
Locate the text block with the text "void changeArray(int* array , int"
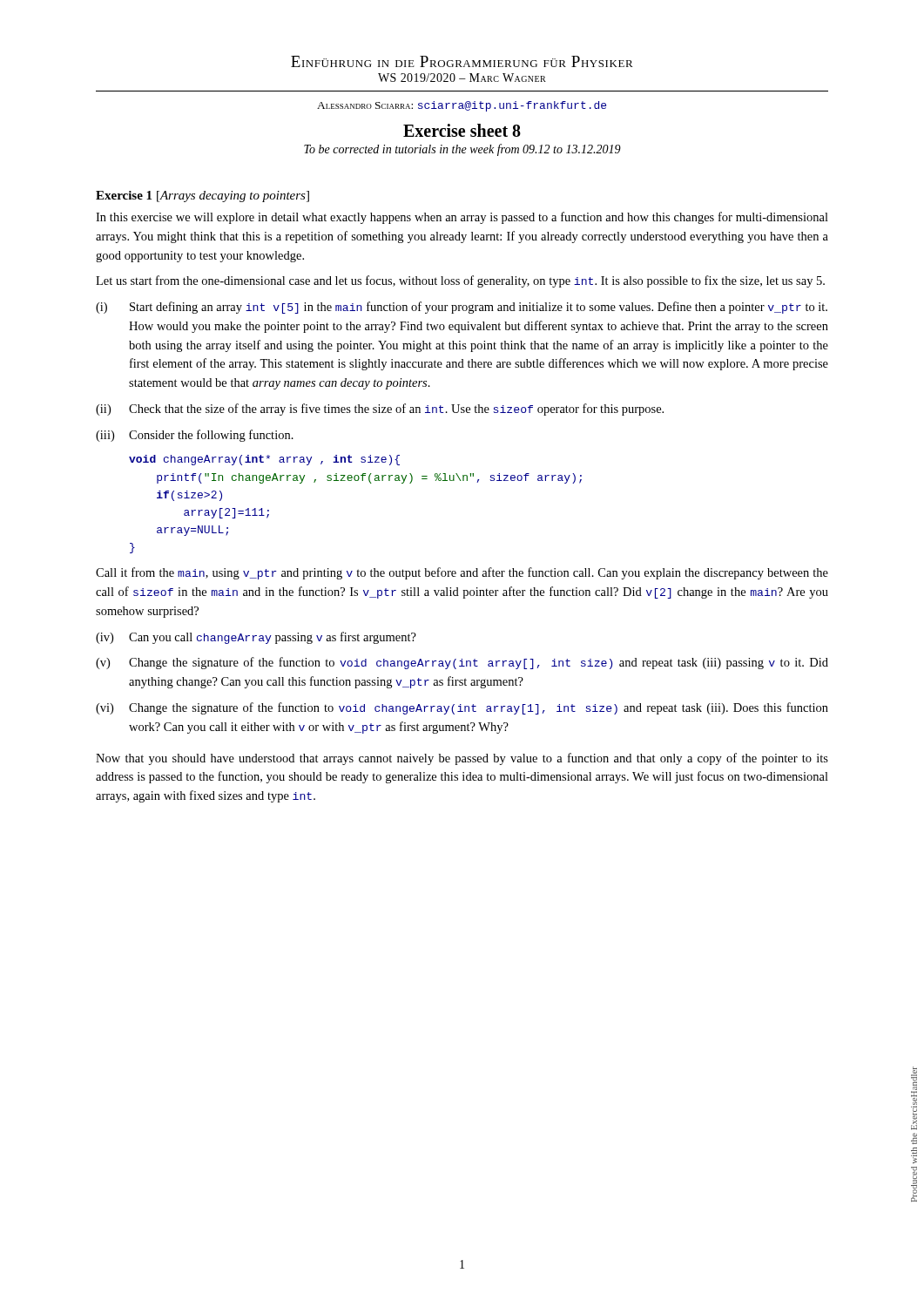pyautogui.click(x=264, y=460)
